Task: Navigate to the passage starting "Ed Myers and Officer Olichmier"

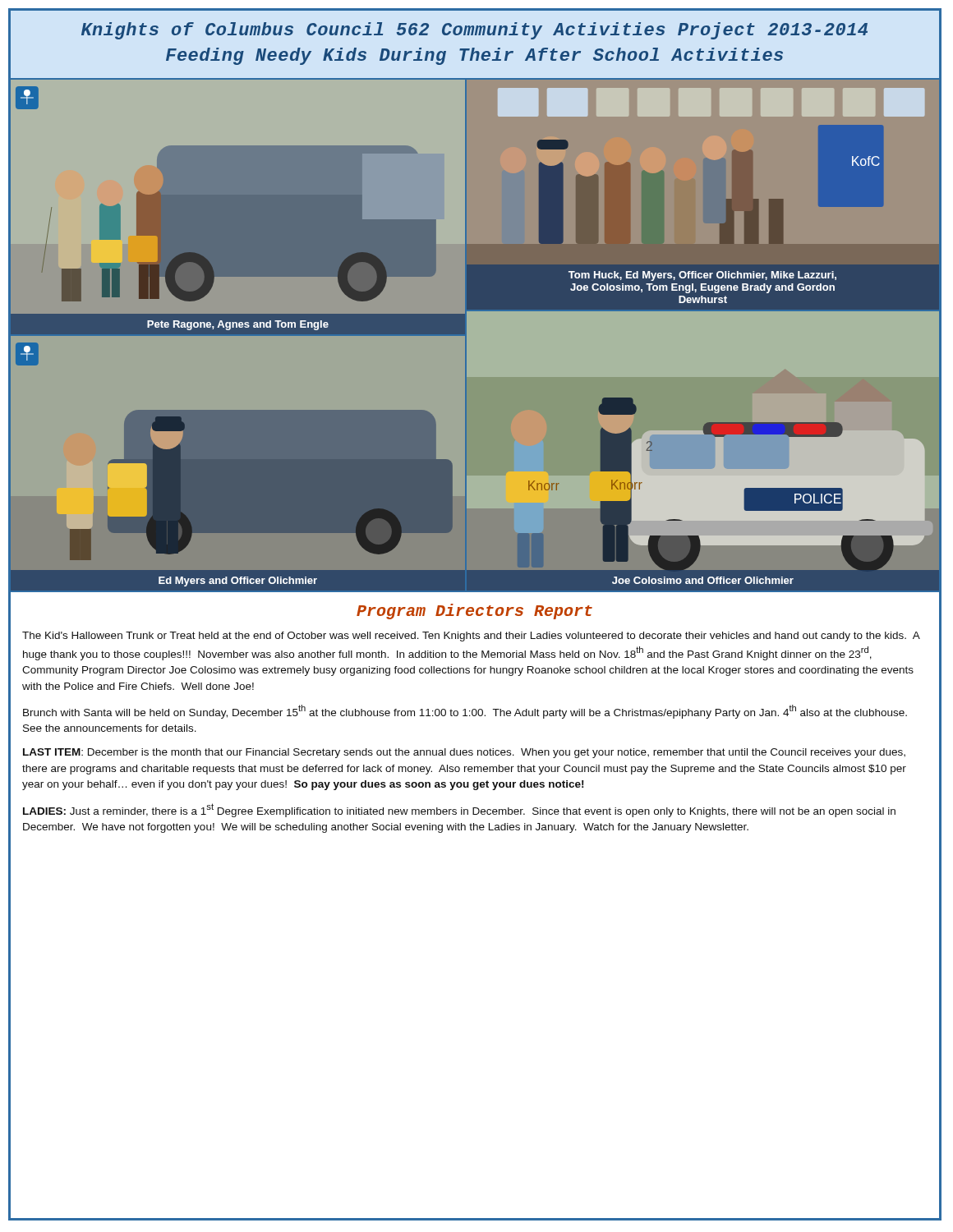Action: [238, 580]
